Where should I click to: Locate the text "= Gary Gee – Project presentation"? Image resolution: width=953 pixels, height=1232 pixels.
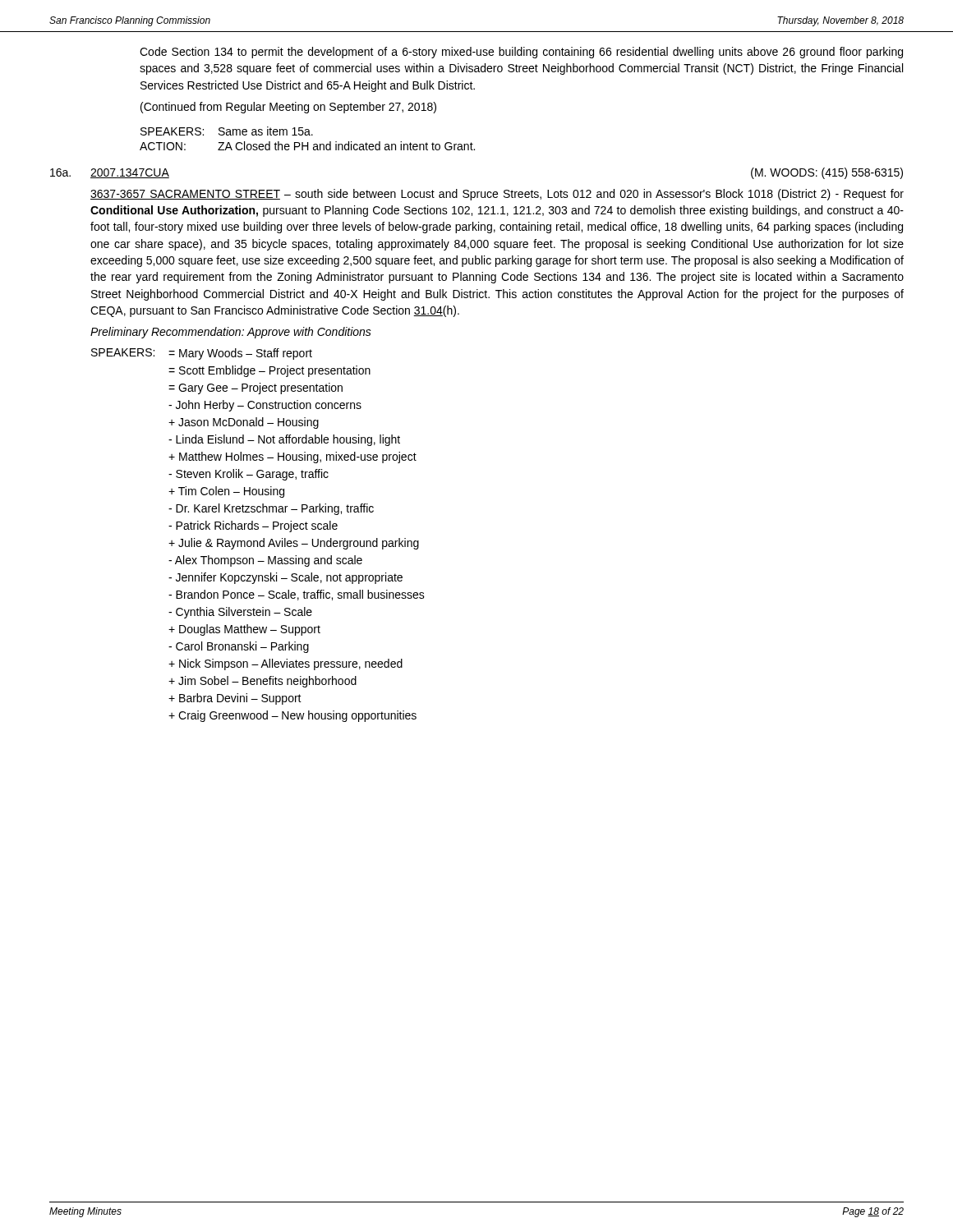(256, 388)
